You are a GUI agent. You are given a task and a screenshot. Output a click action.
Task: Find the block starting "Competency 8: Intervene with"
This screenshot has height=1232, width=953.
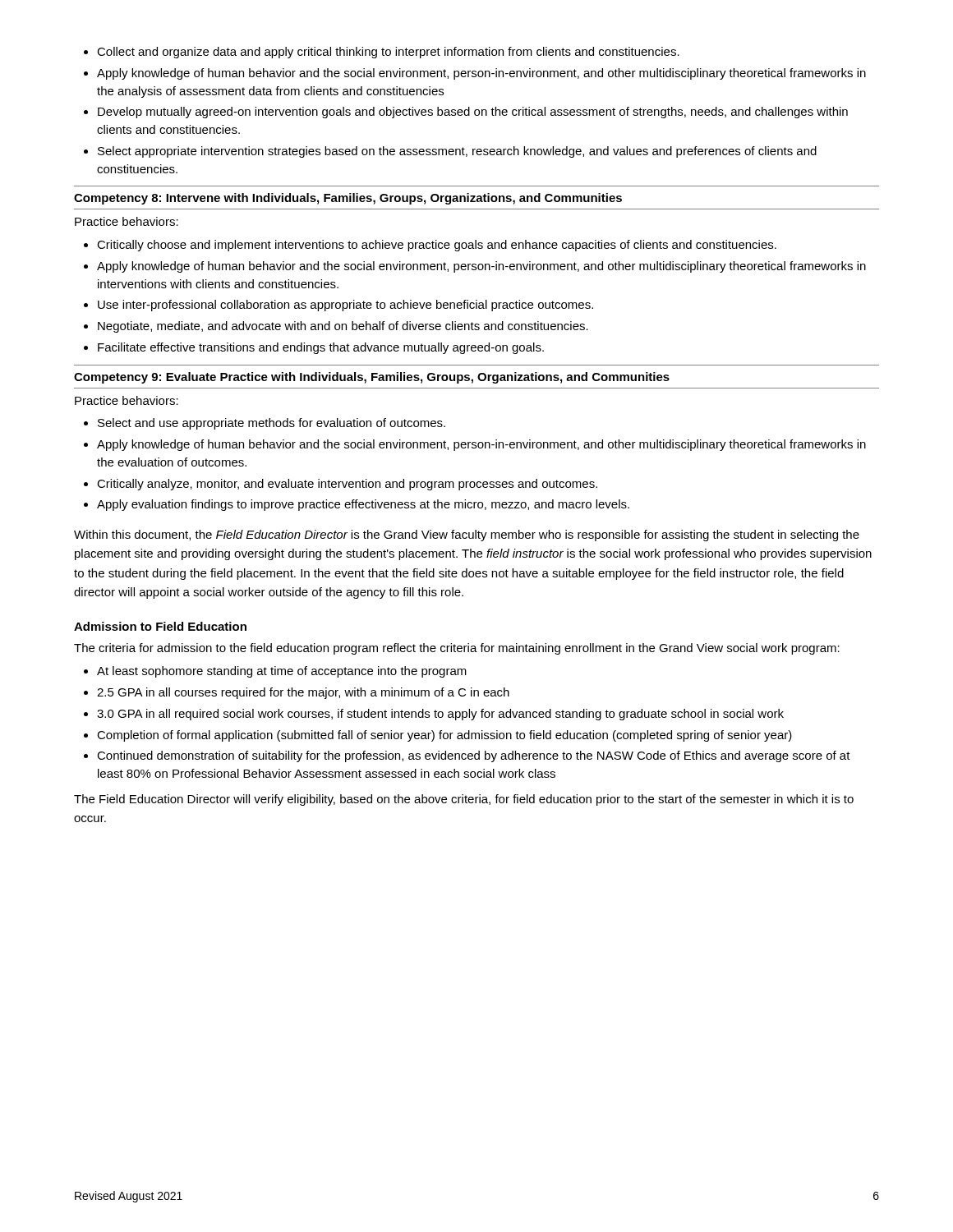coord(348,198)
